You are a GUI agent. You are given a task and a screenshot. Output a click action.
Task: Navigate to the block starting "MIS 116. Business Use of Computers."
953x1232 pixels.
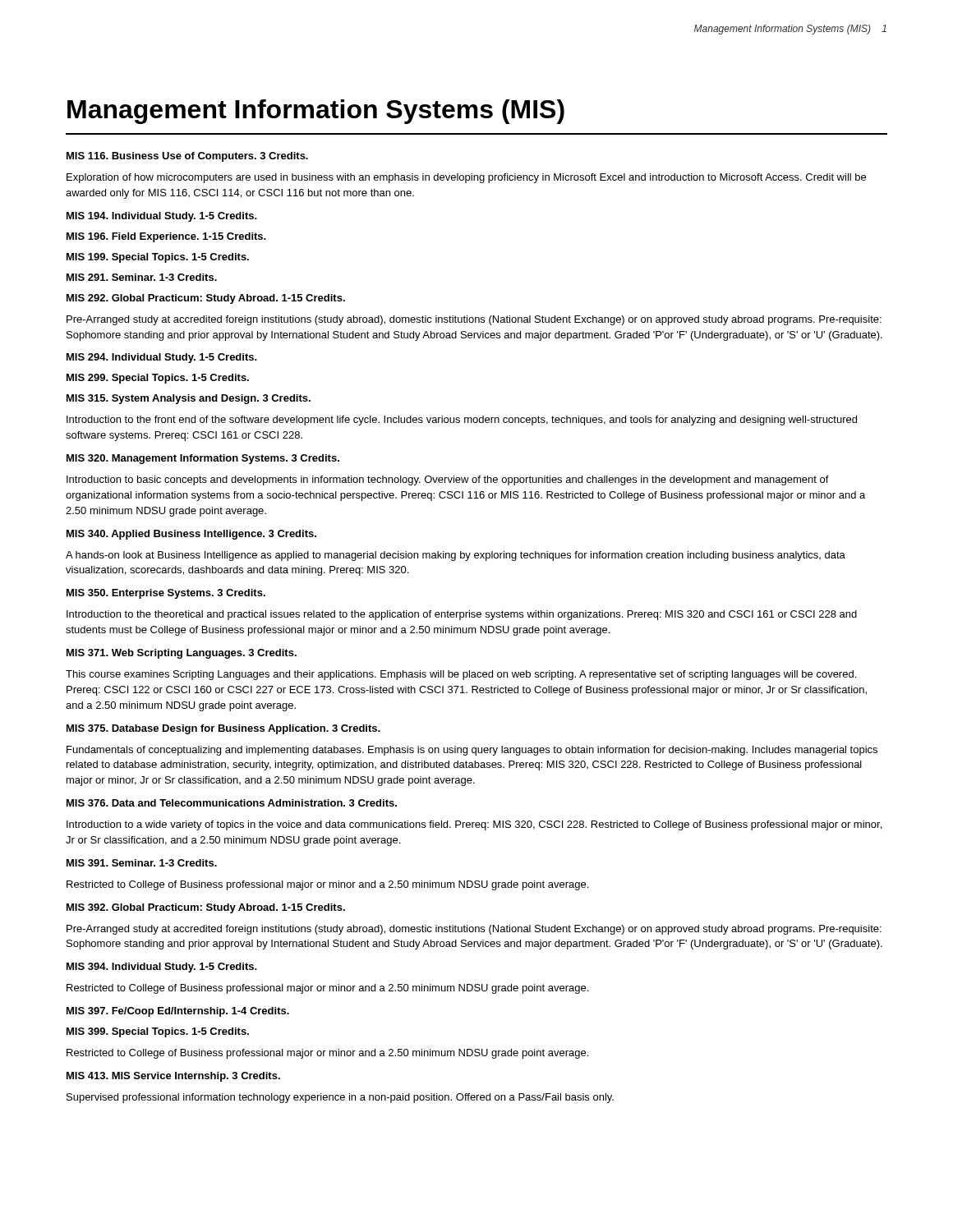(187, 157)
